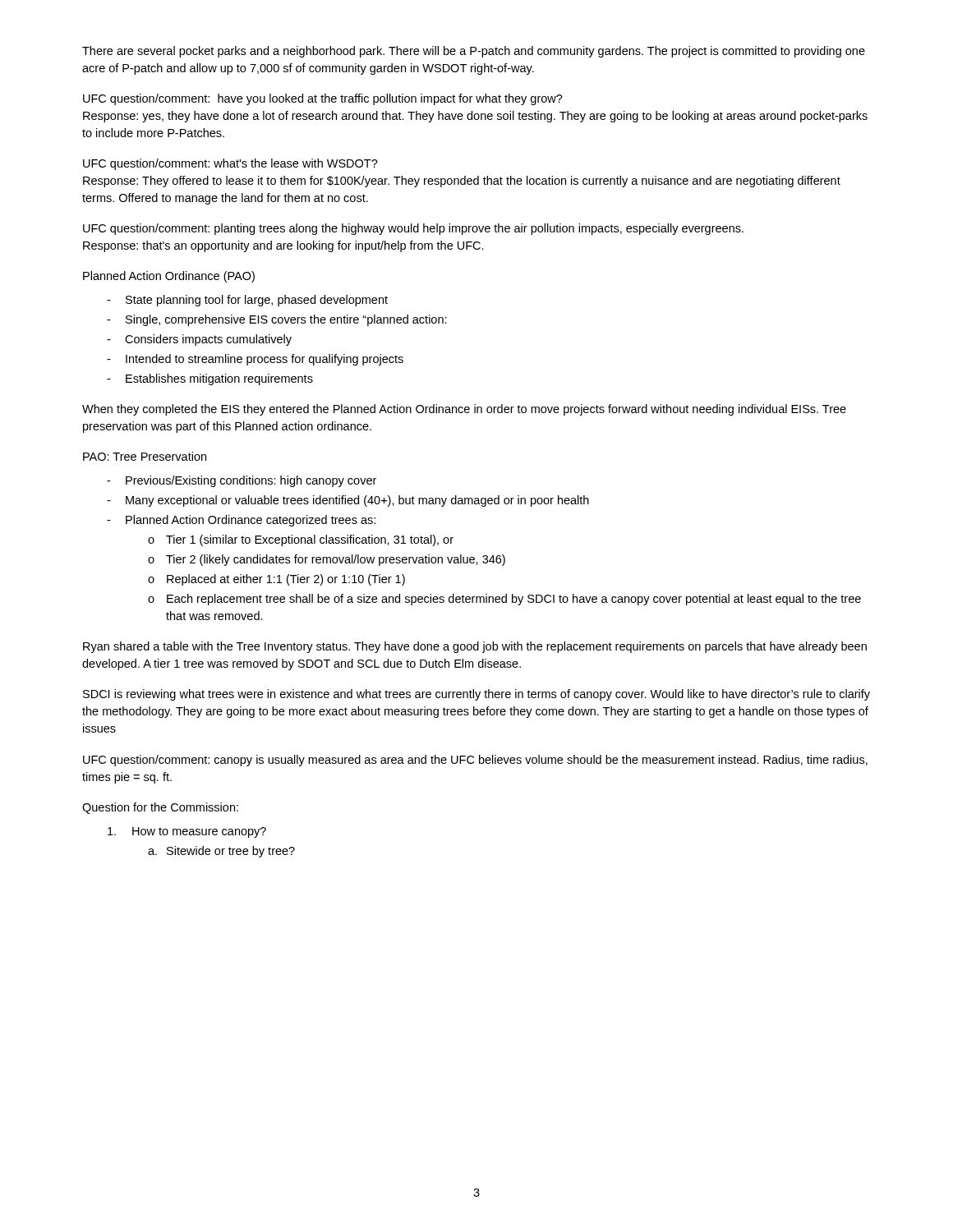Locate the text block that reads "UFC question/comment: planting trees along the highway"

(413, 237)
